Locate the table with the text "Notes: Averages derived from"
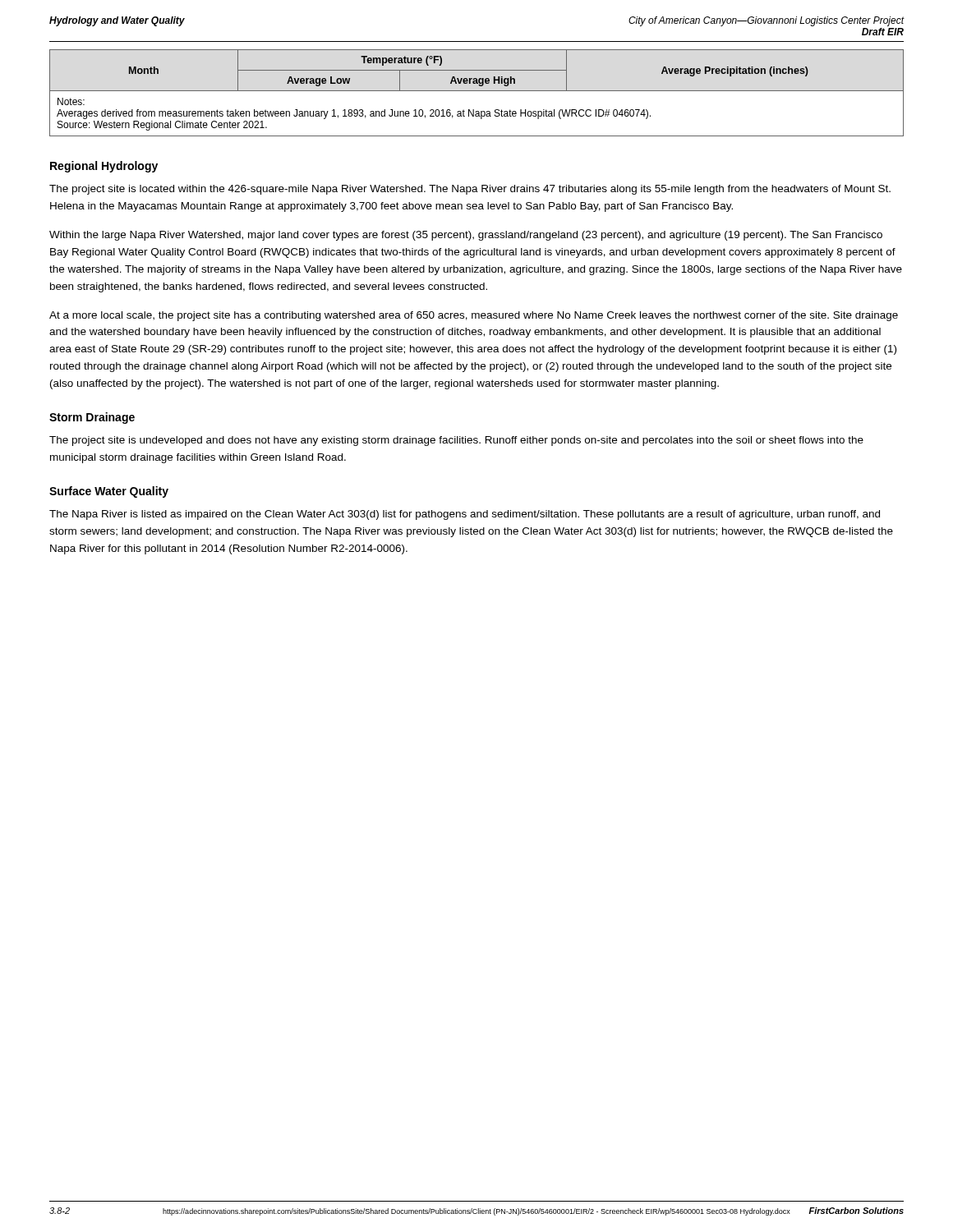The height and width of the screenshot is (1232, 953). [476, 93]
